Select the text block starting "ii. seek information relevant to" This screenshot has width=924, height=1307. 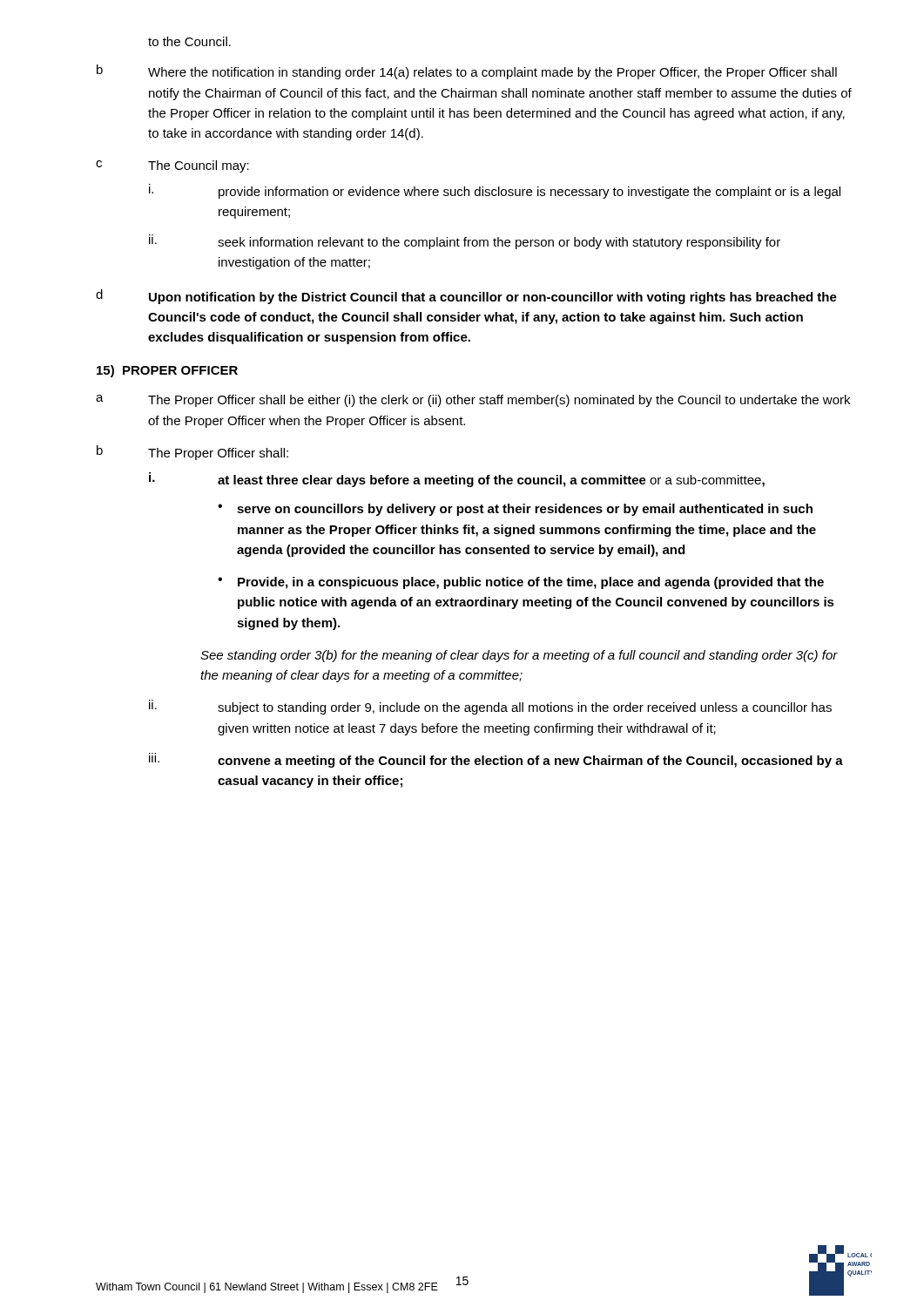(x=501, y=252)
